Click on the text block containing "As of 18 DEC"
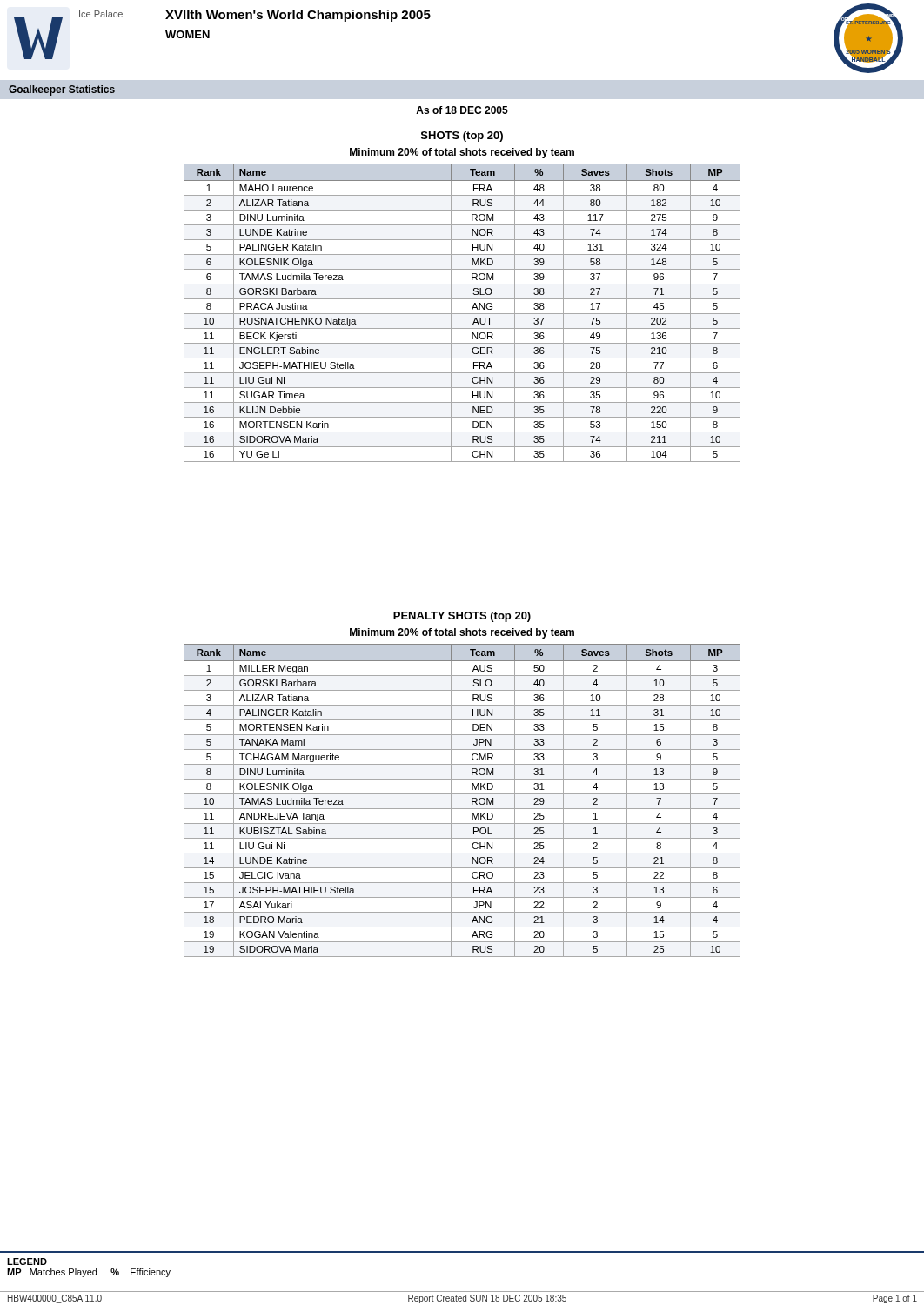Image resolution: width=924 pixels, height=1305 pixels. [462, 110]
